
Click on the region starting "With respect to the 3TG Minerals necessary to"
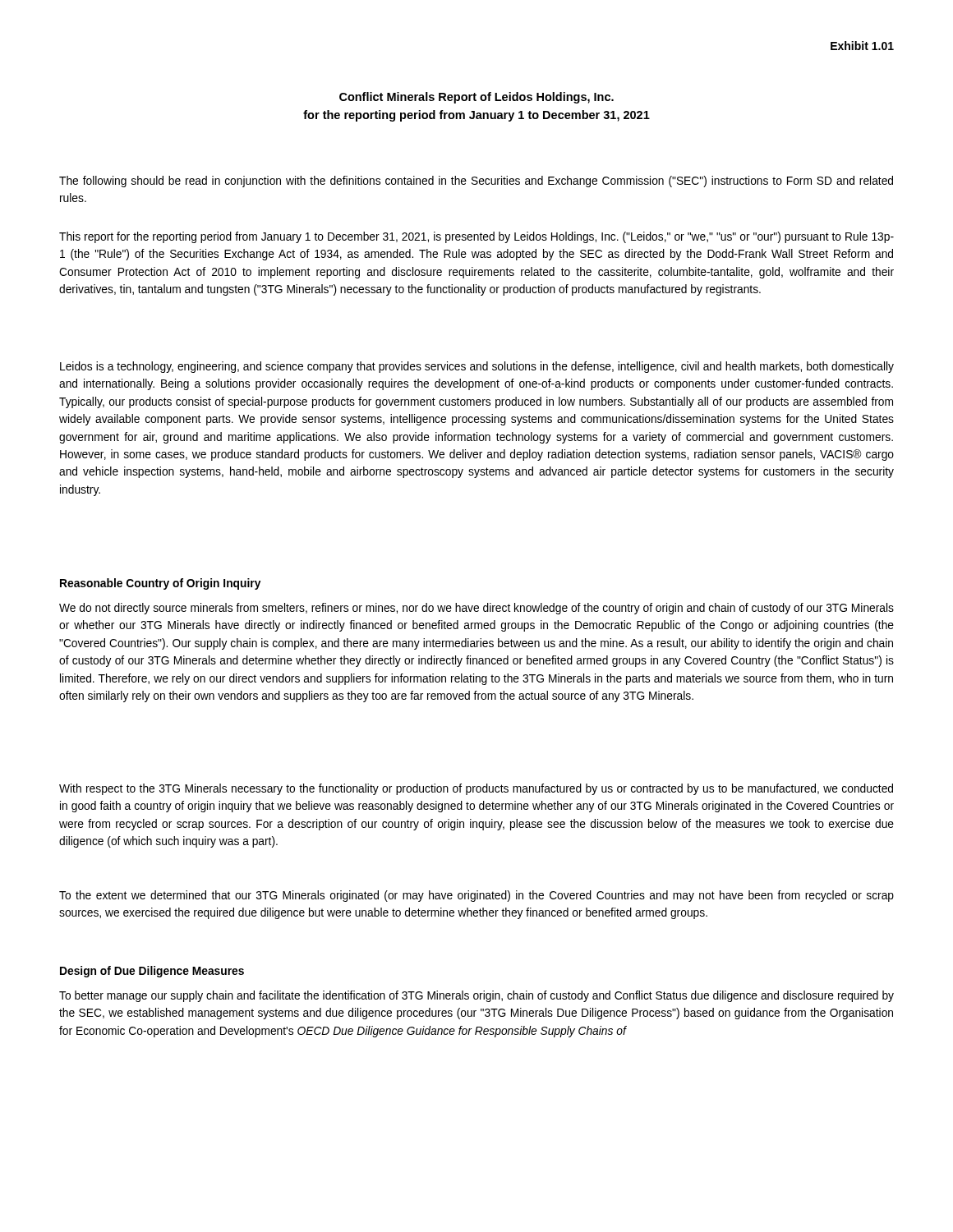click(x=476, y=815)
